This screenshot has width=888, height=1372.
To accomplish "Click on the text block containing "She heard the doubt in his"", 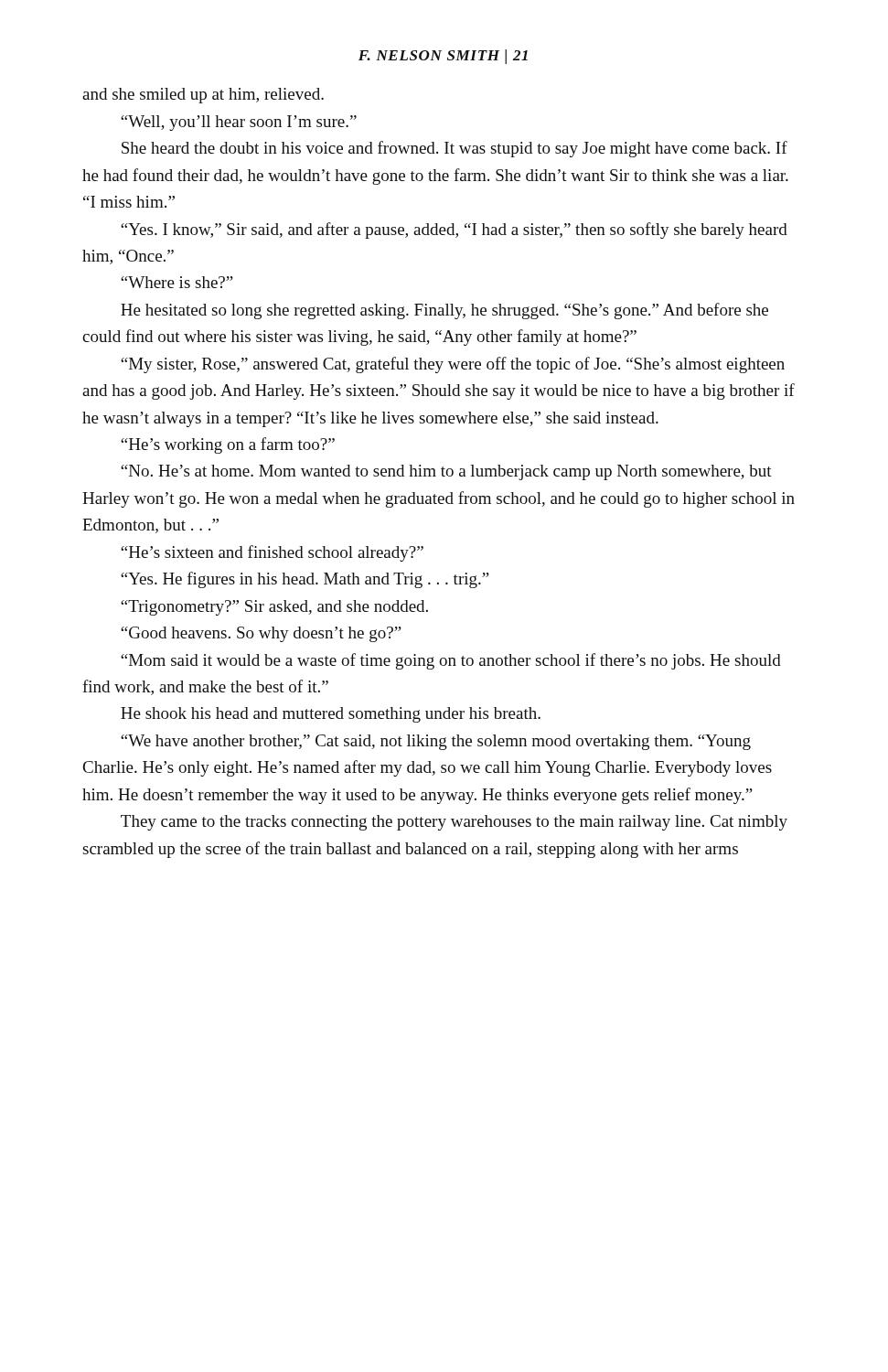I will coord(444,175).
